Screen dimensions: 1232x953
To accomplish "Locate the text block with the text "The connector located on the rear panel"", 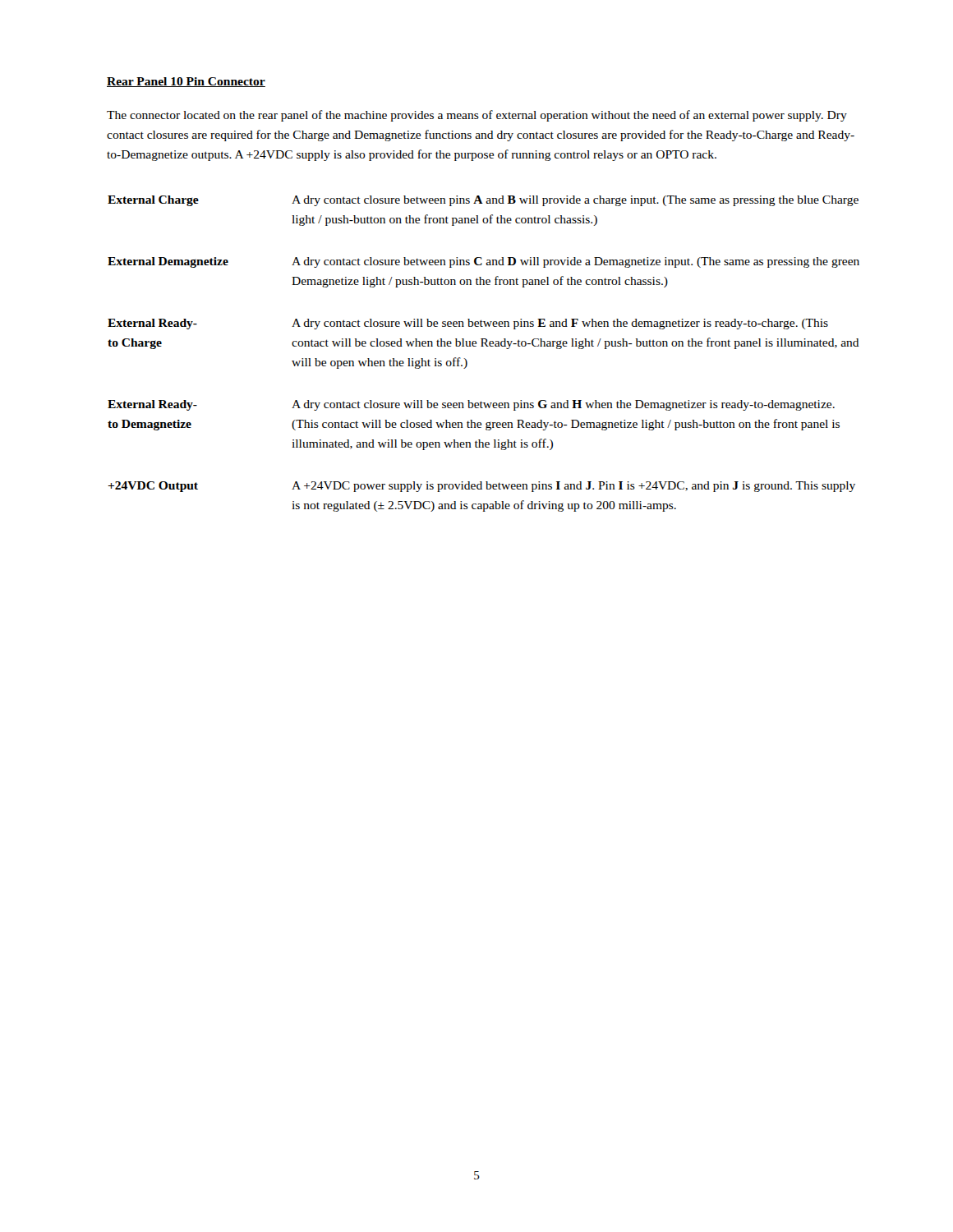I will pyautogui.click(x=481, y=134).
